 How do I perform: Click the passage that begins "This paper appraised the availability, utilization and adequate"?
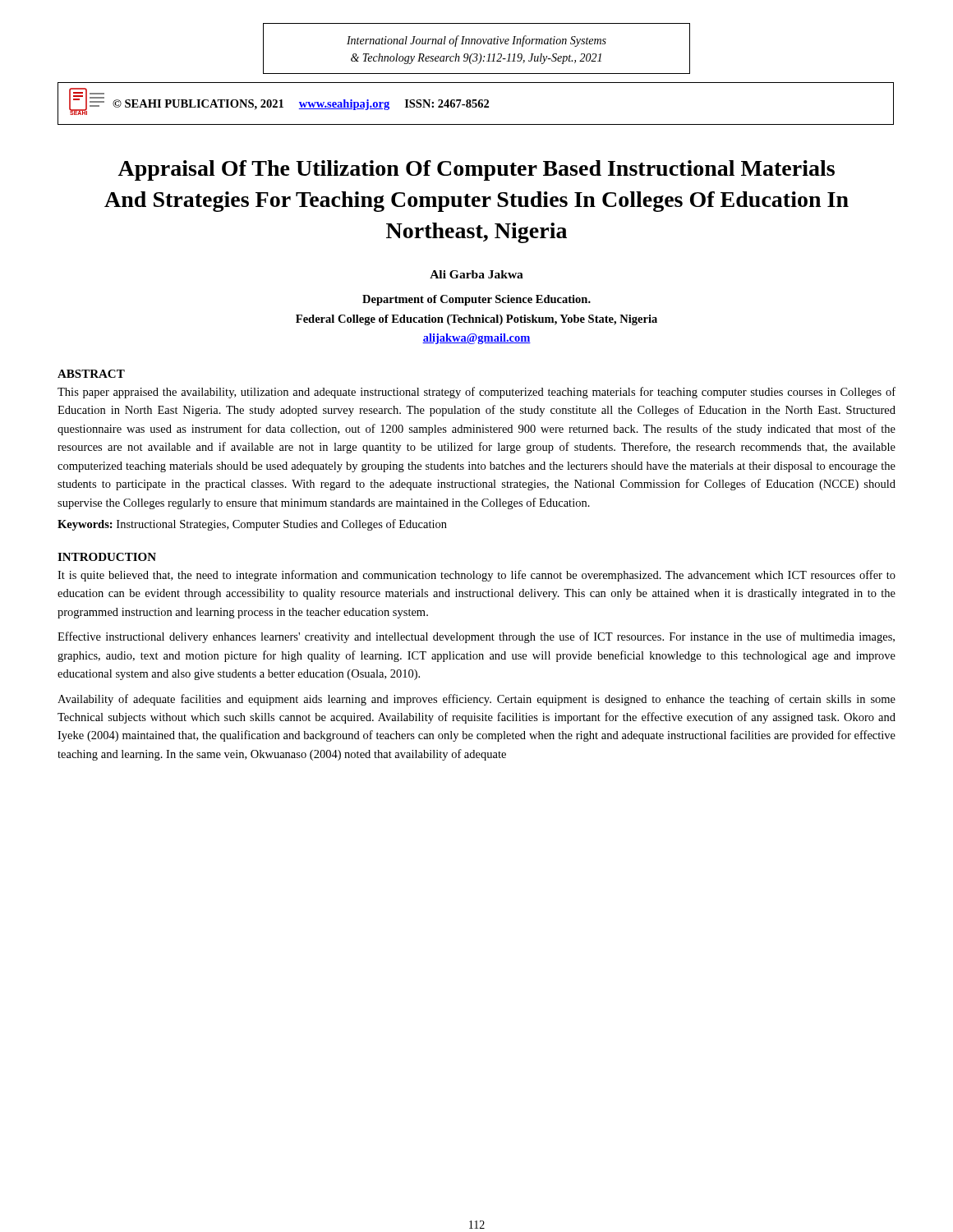(476, 447)
